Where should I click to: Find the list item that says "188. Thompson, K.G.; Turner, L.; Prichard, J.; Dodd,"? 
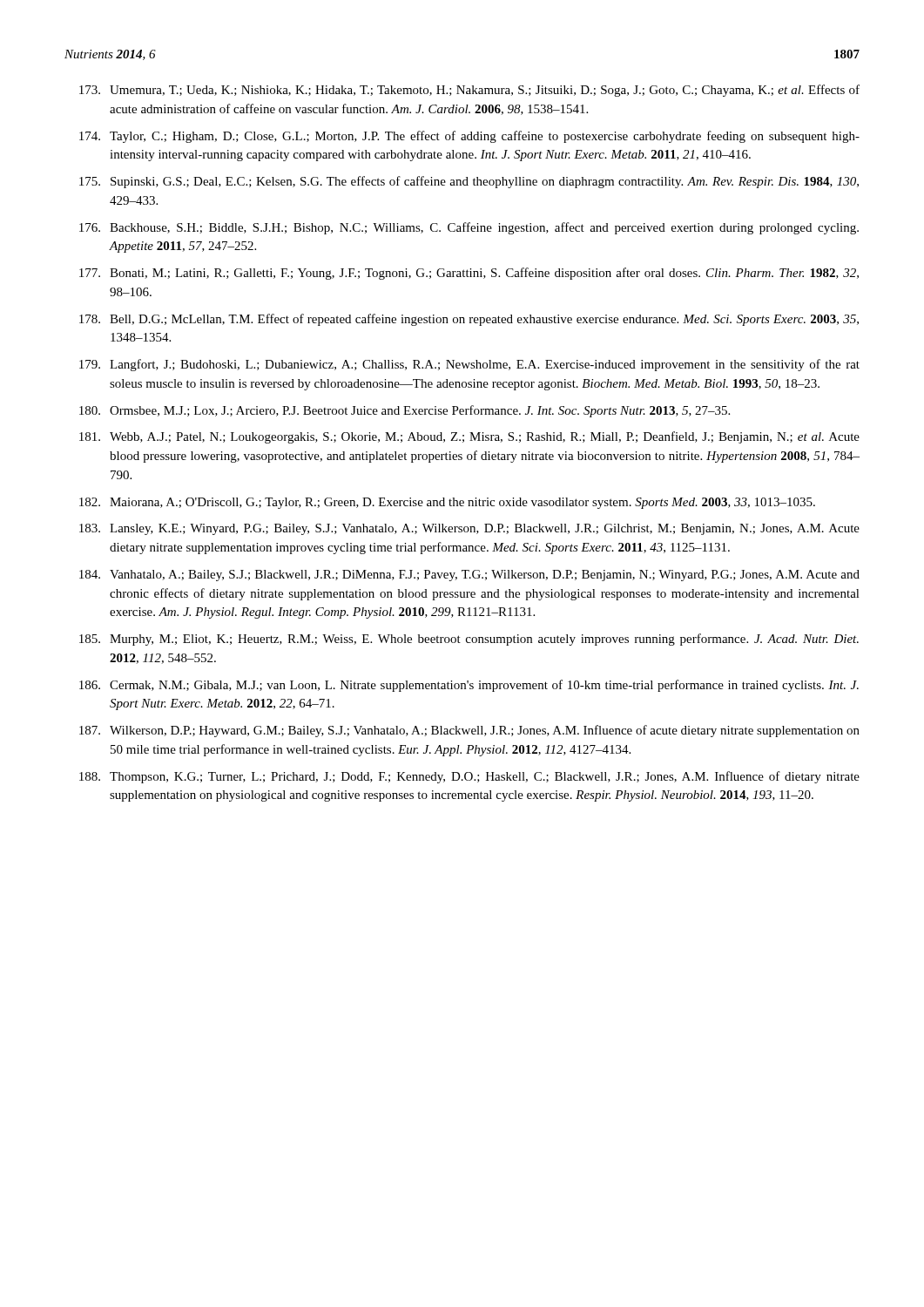click(x=462, y=786)
